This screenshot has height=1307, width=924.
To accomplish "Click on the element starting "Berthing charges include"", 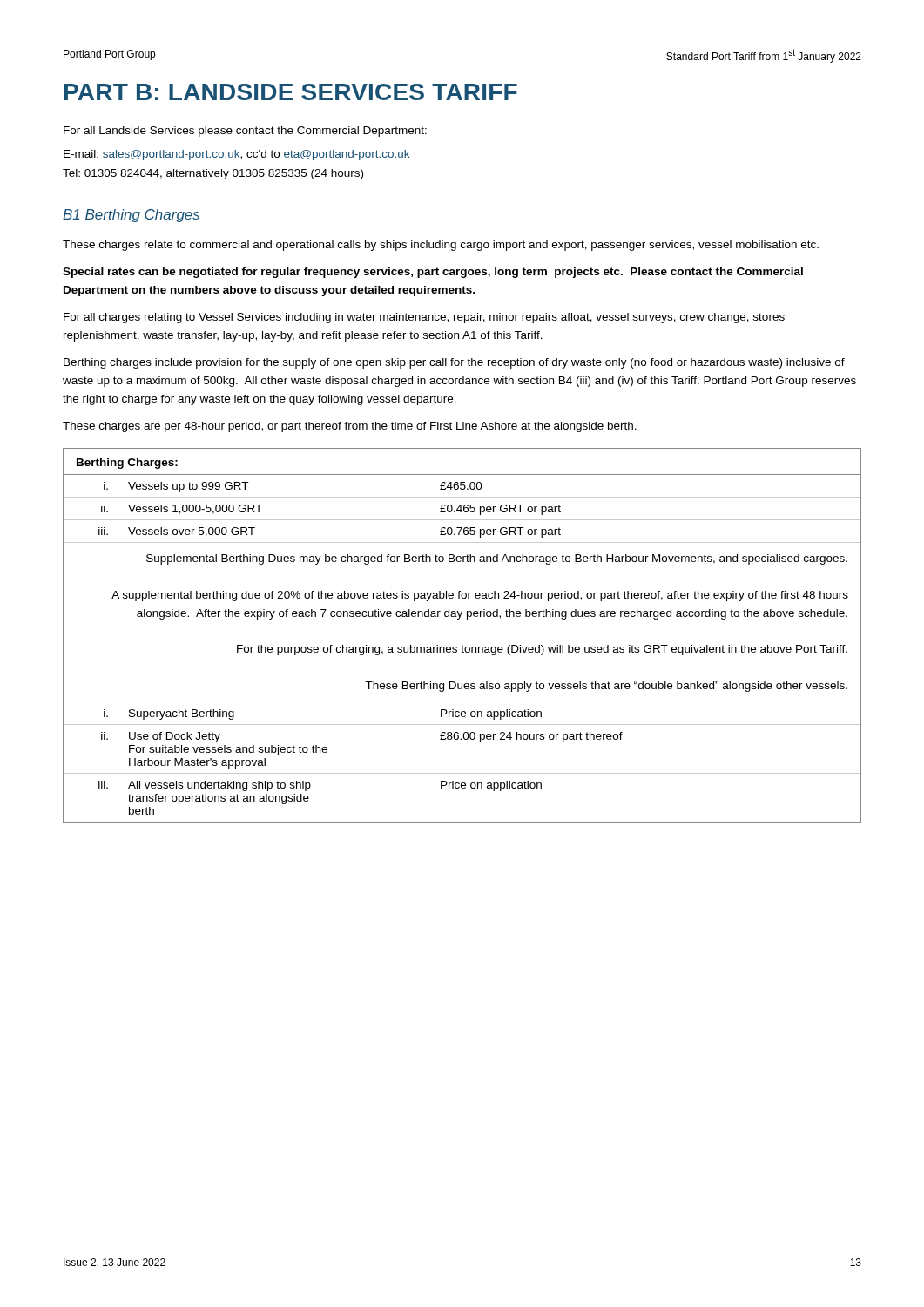I will 460,380.
